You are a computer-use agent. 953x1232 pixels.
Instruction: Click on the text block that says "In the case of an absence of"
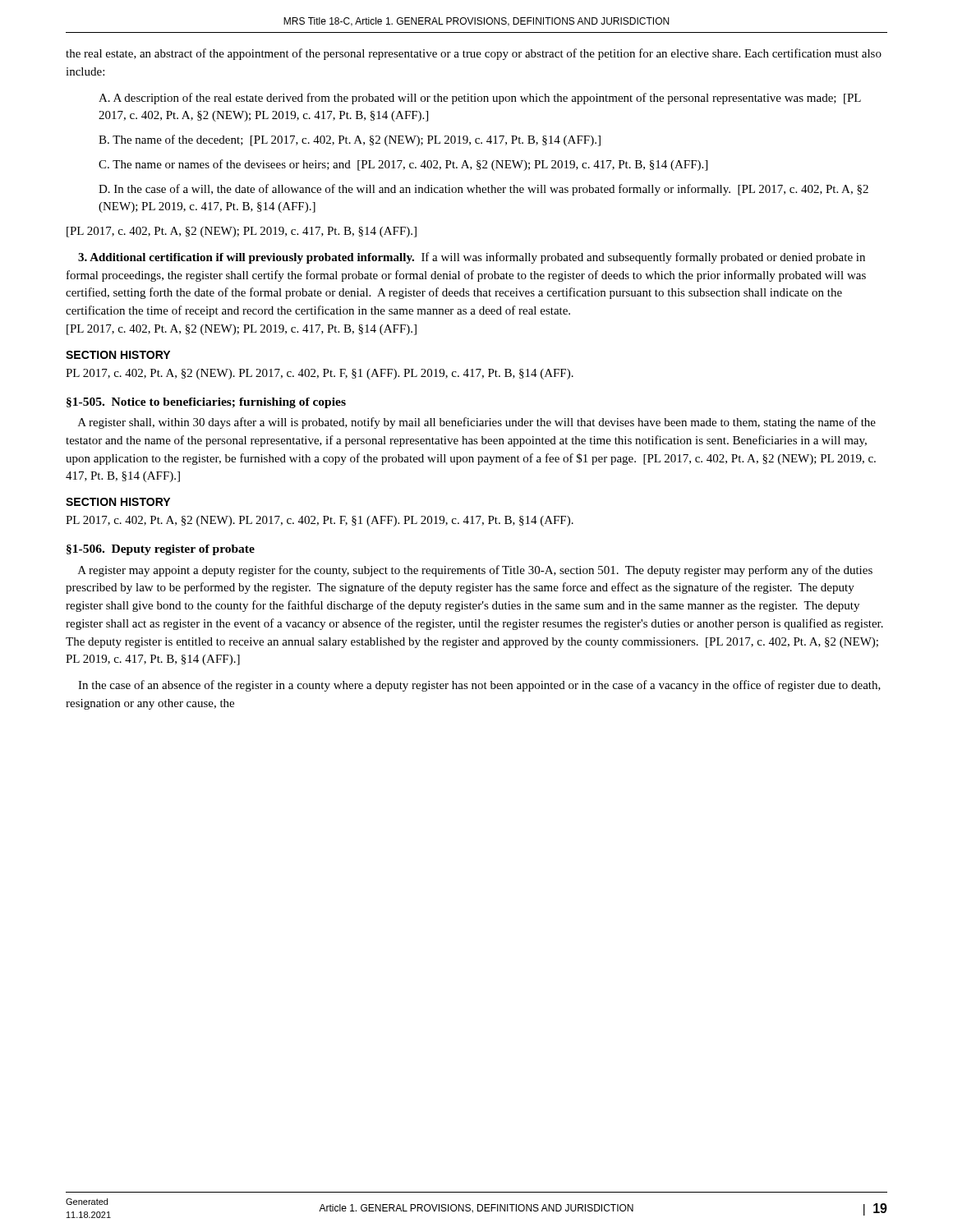coord(473,694)
